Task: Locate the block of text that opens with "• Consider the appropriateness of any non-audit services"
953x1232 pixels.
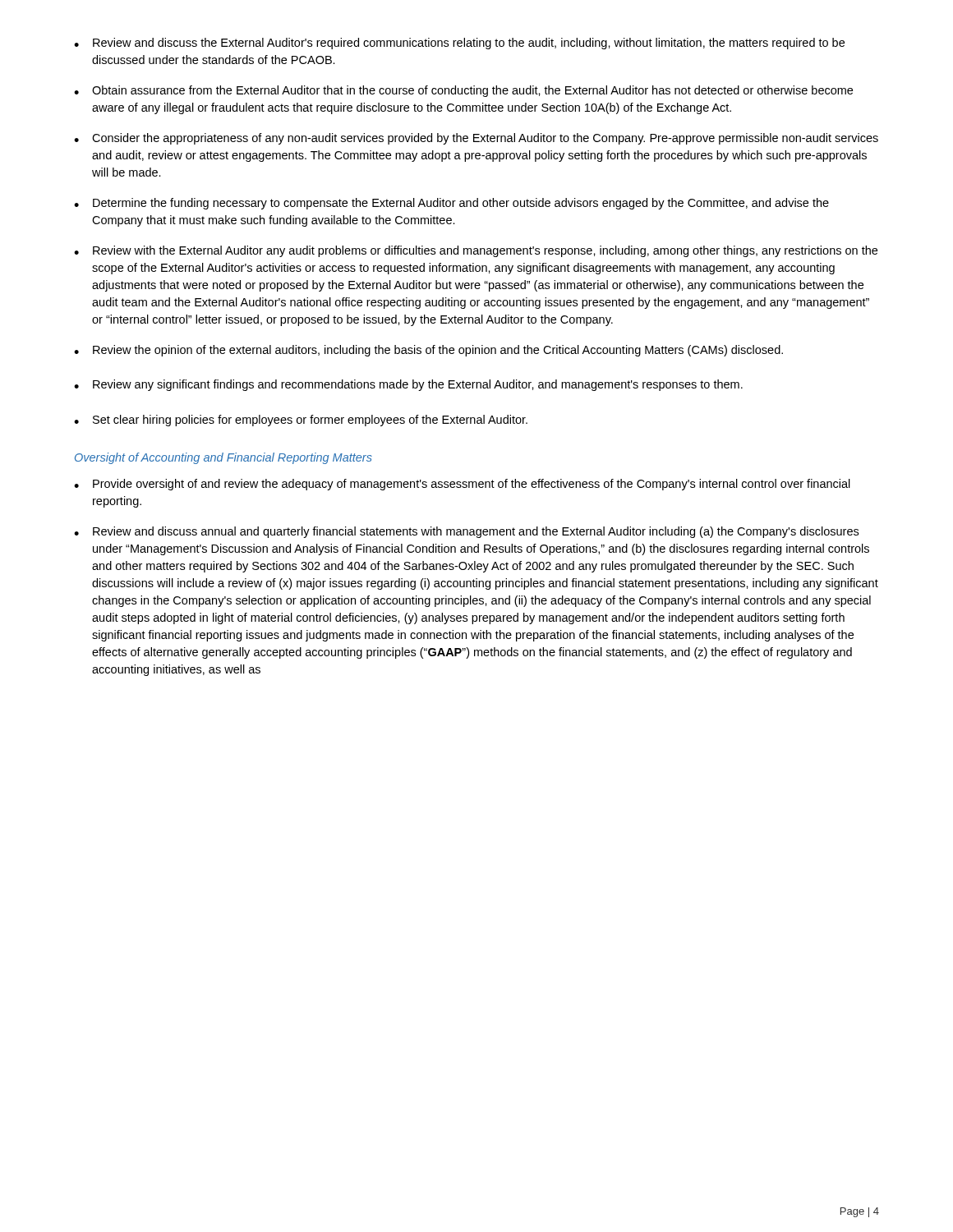Action: coord(476,156)
